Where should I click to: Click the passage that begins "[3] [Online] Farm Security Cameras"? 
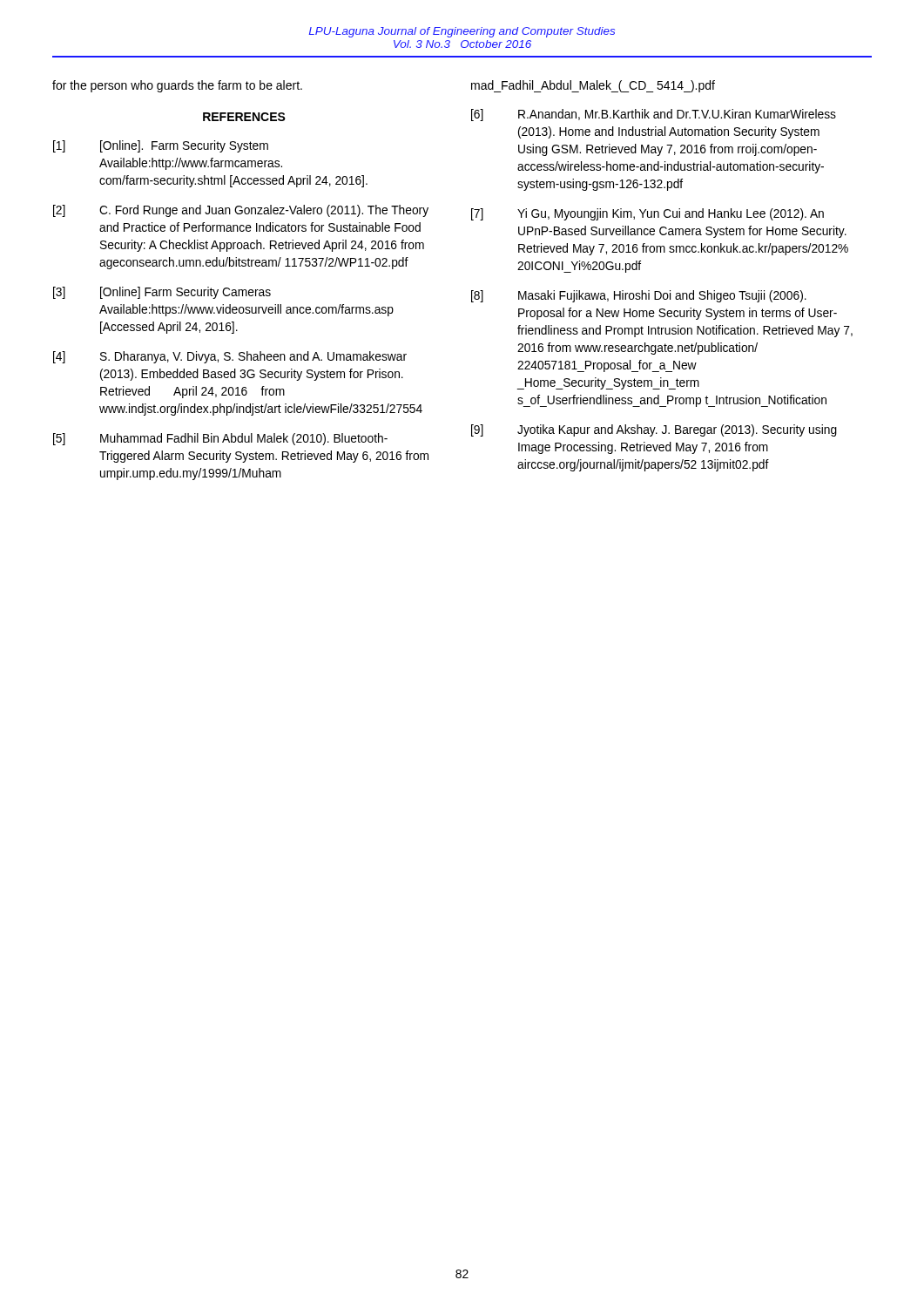pyautogui.click(x=244, y=310)
